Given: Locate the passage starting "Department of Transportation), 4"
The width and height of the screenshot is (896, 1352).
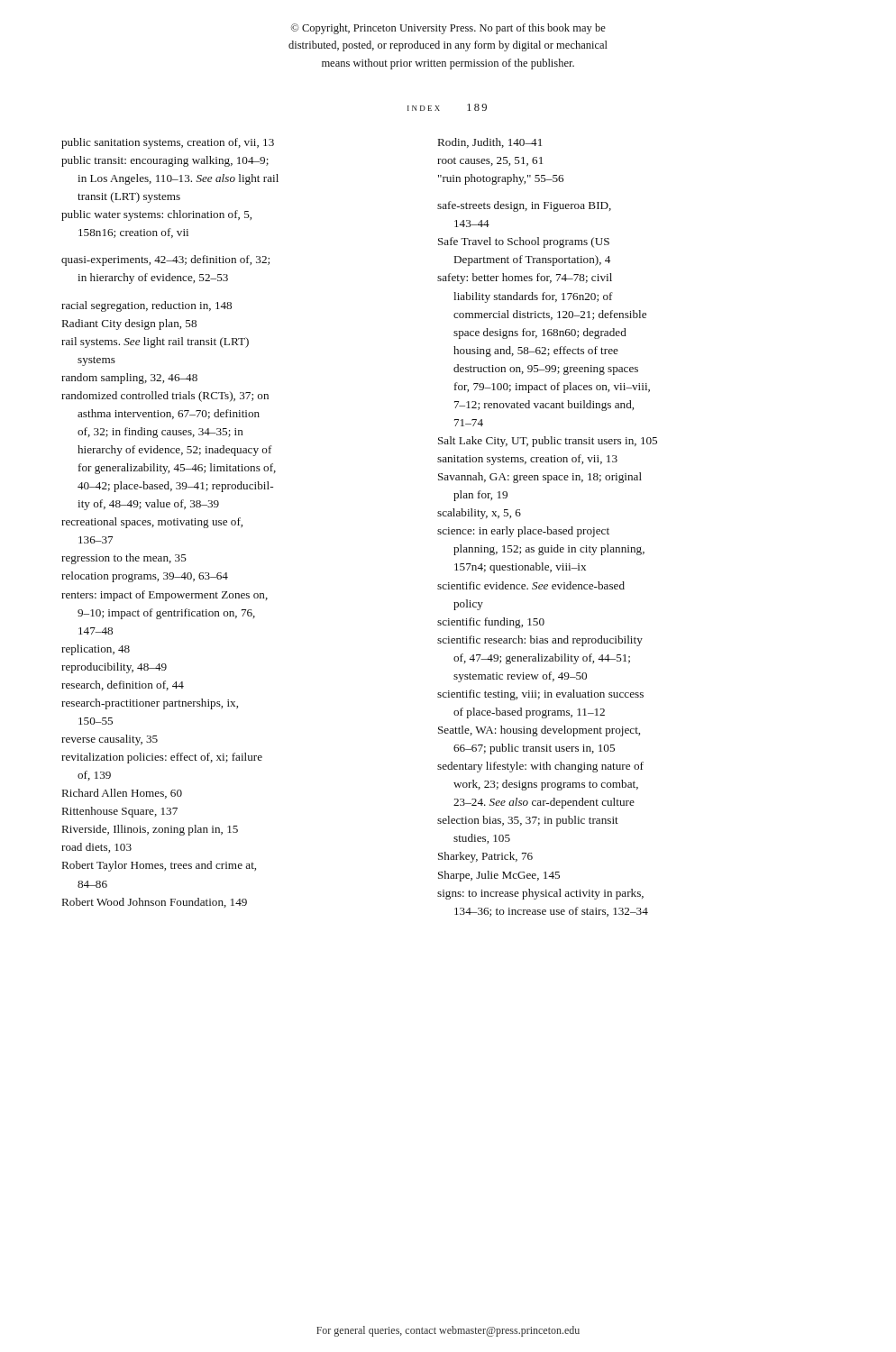Looking at the screenshot, I should (x=532, y=259).
